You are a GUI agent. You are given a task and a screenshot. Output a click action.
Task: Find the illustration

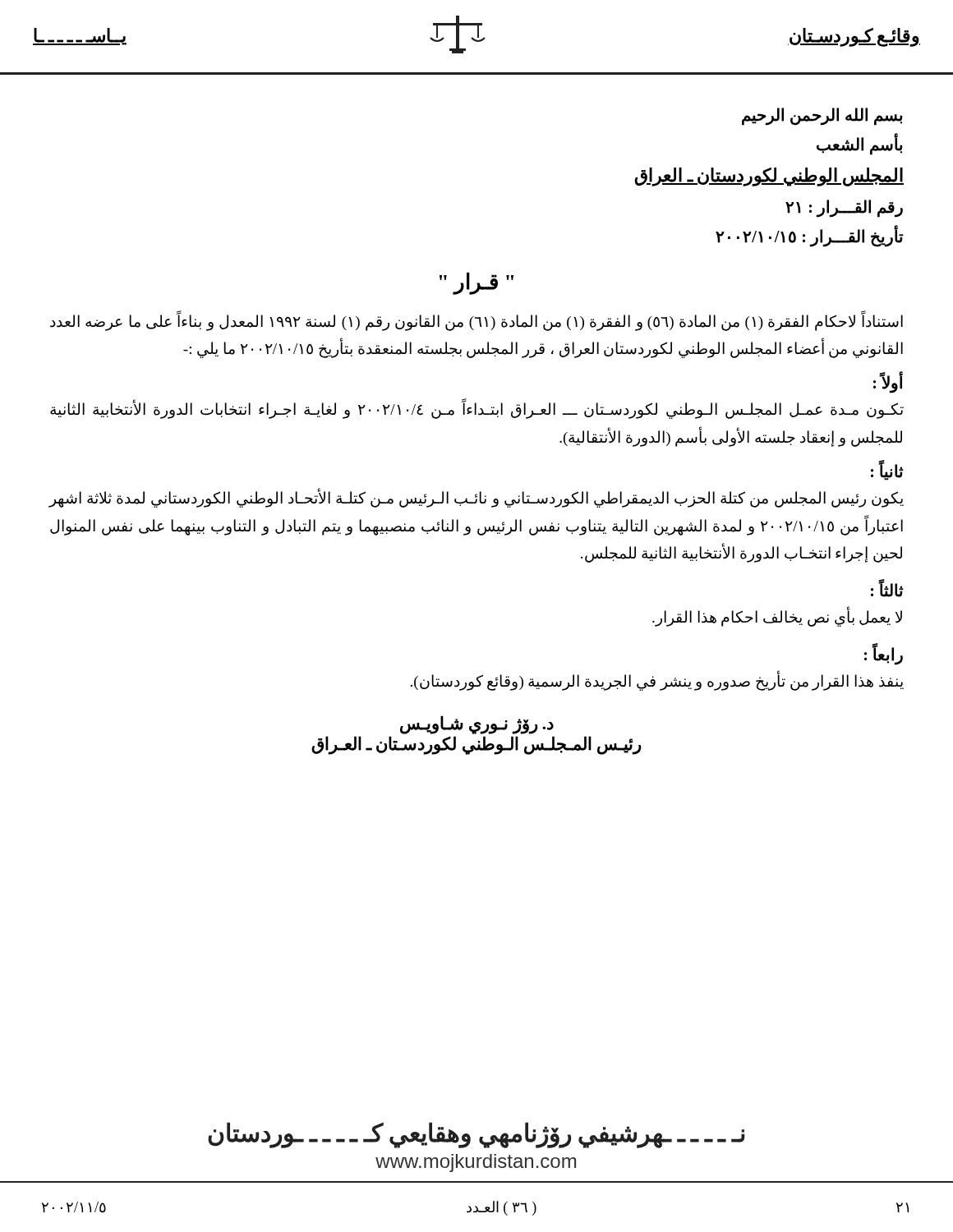point(476,1146)
